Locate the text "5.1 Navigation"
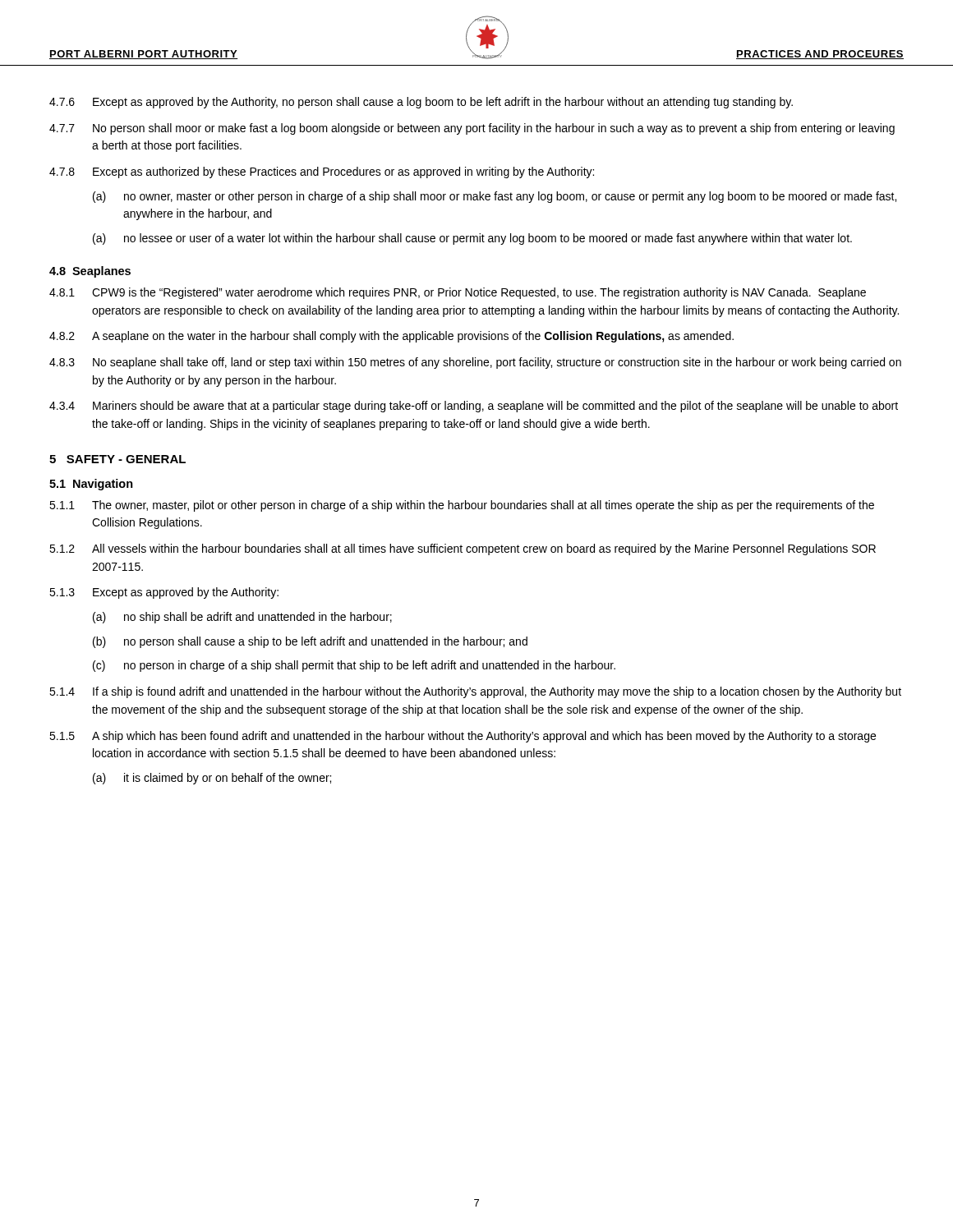Screen dimensions: 1232x953 click(91, 483)
